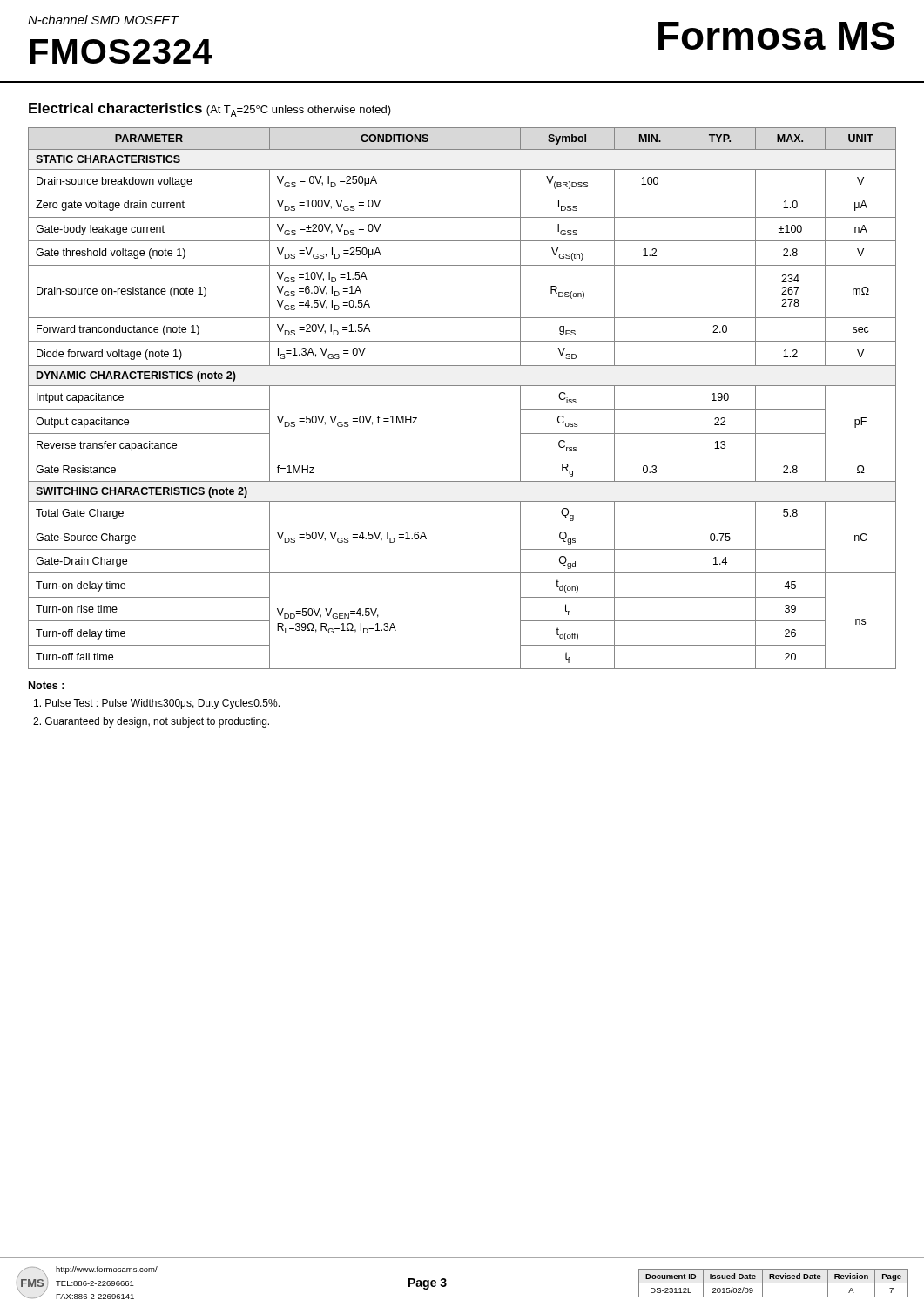Navigate to the text block starting "Notes : 1. Pulse Test : Pulse"
Screen dimensions: 1307x924
click(x=47, y=685)
